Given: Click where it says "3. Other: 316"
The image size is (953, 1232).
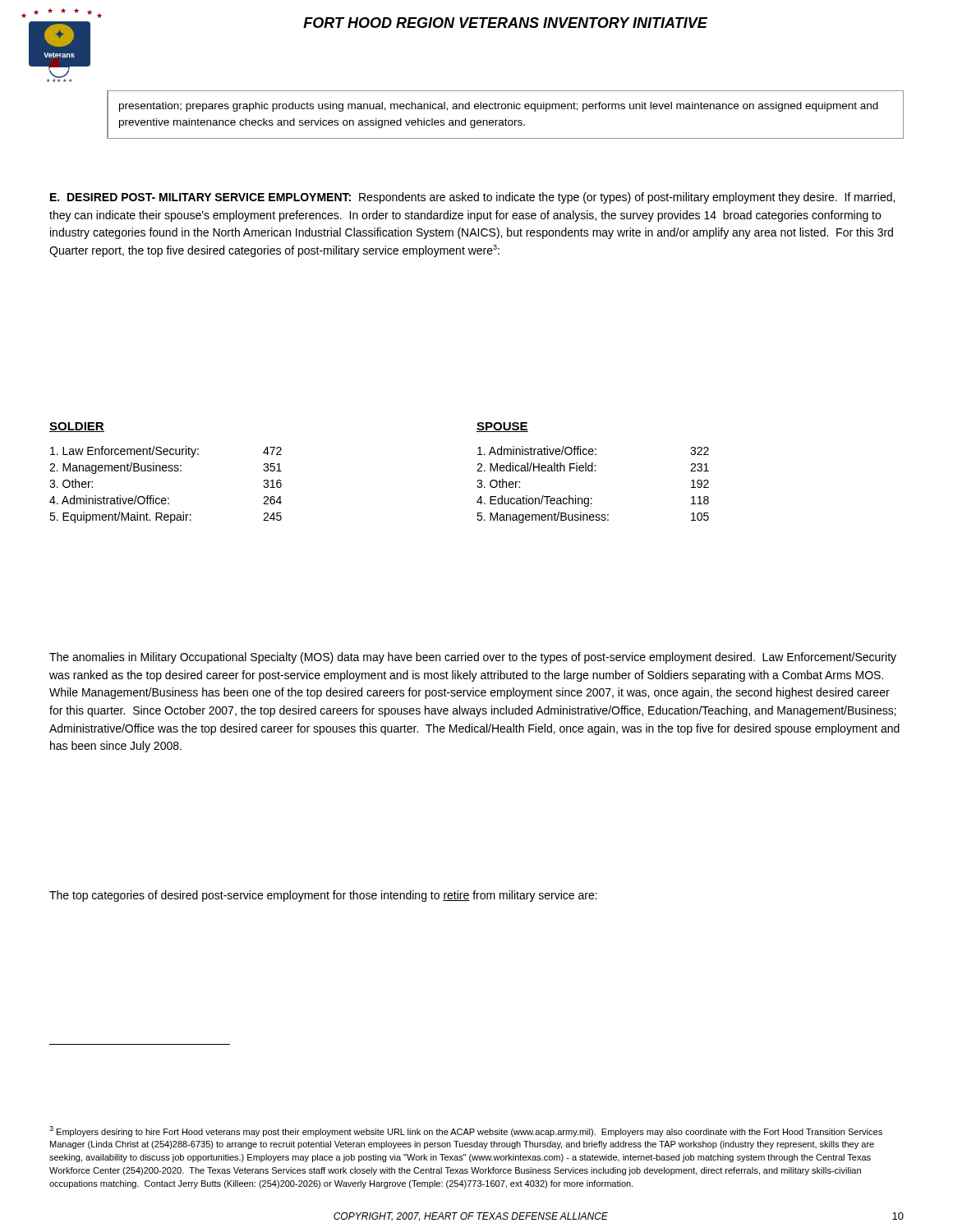Looking at the screenshot, I should pyautogui.click(x=70, y=483).
